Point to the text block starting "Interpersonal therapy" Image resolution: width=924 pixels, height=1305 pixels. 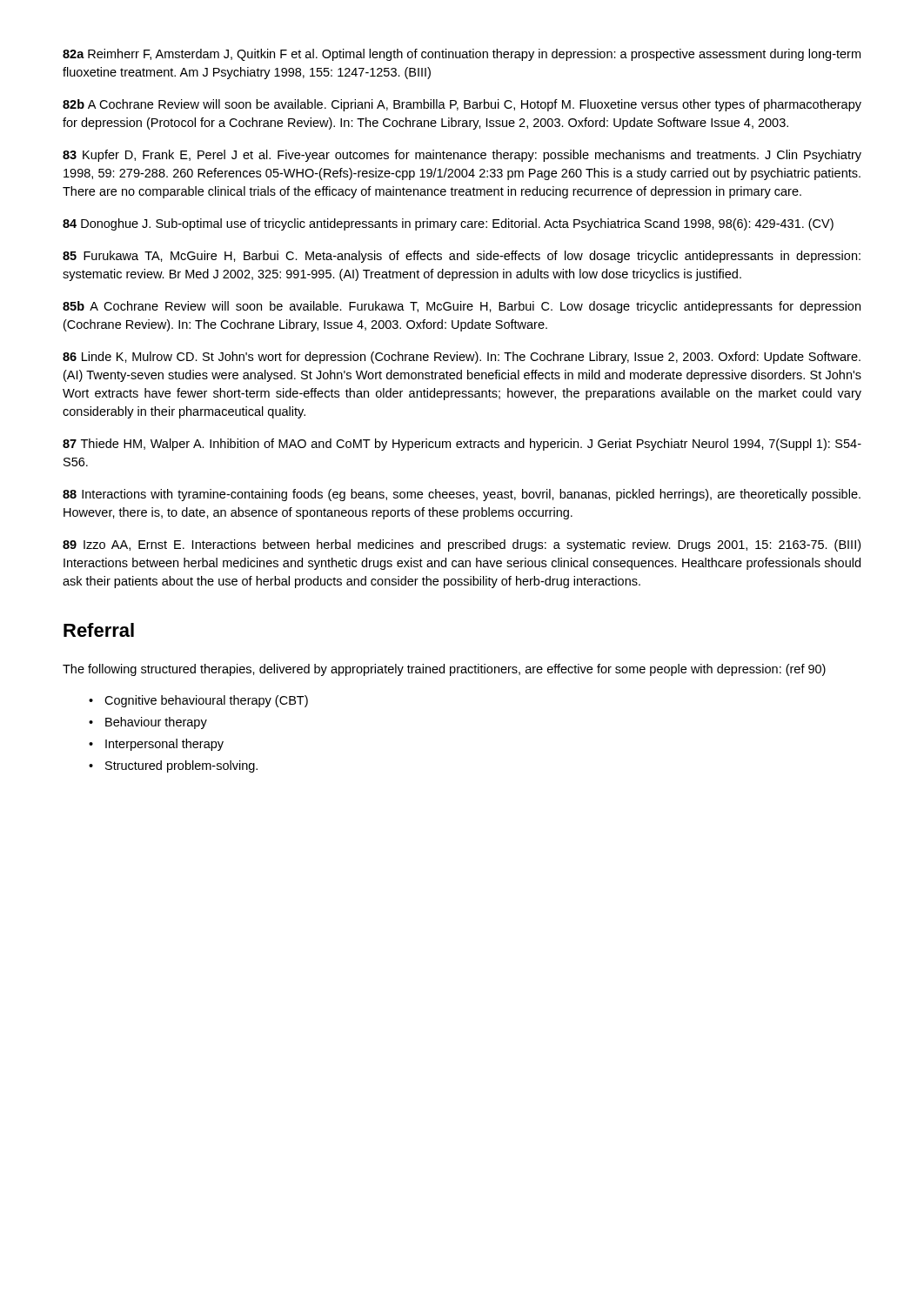tap(164, 744)
